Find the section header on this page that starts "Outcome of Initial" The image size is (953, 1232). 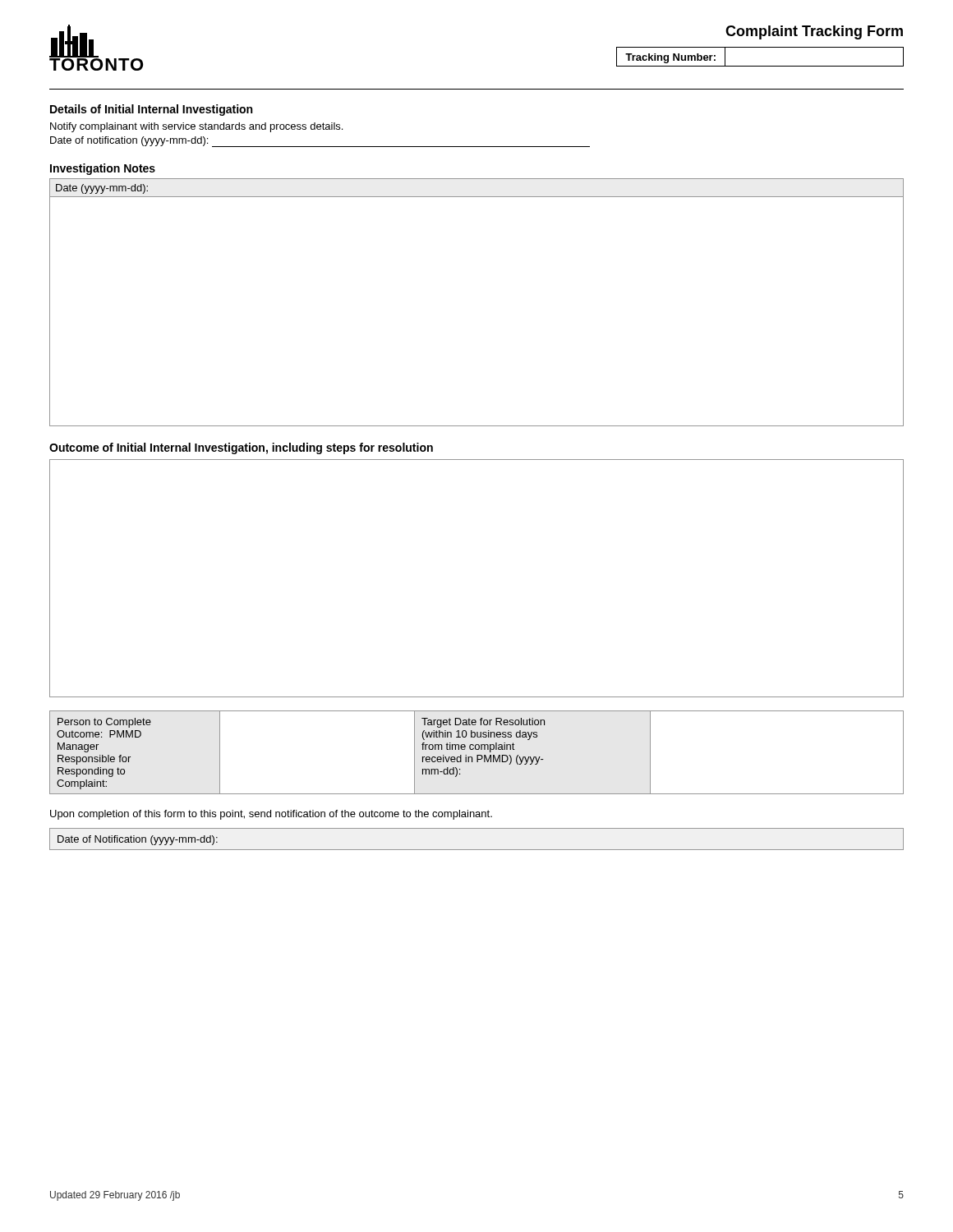(241, 448)
